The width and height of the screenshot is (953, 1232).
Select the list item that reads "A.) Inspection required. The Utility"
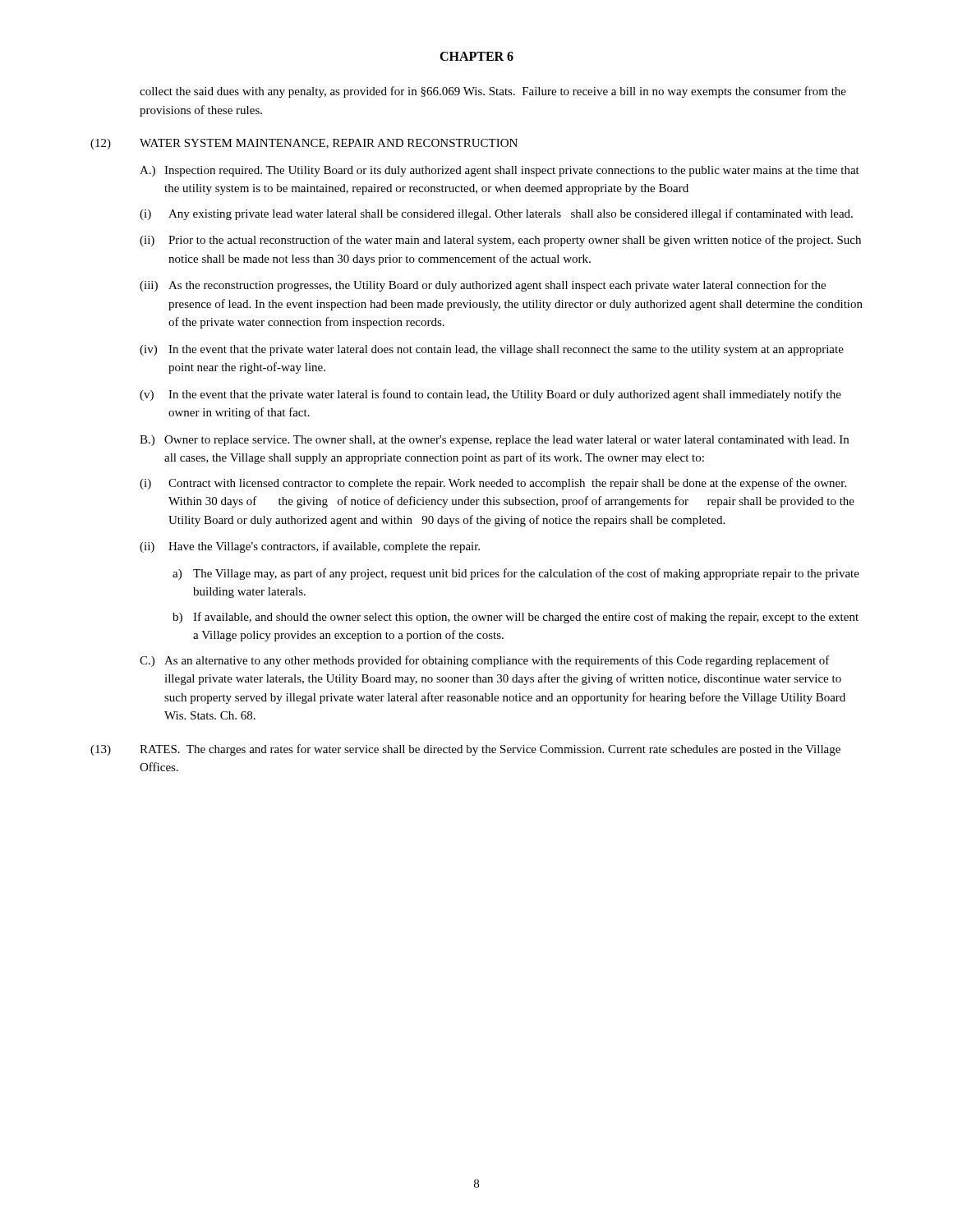tap(501, 179)
